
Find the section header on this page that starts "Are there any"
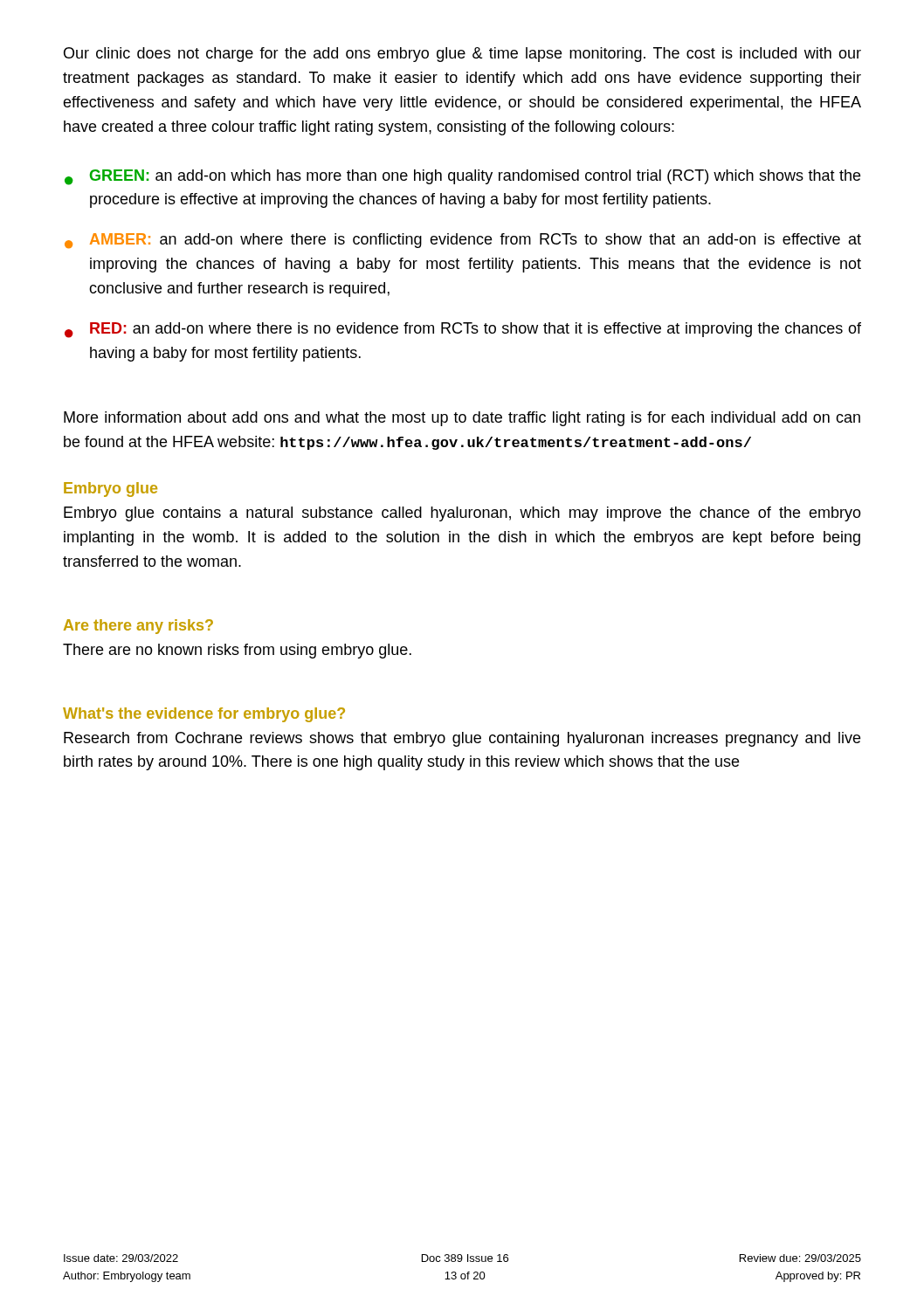click(x=139, y=625)
